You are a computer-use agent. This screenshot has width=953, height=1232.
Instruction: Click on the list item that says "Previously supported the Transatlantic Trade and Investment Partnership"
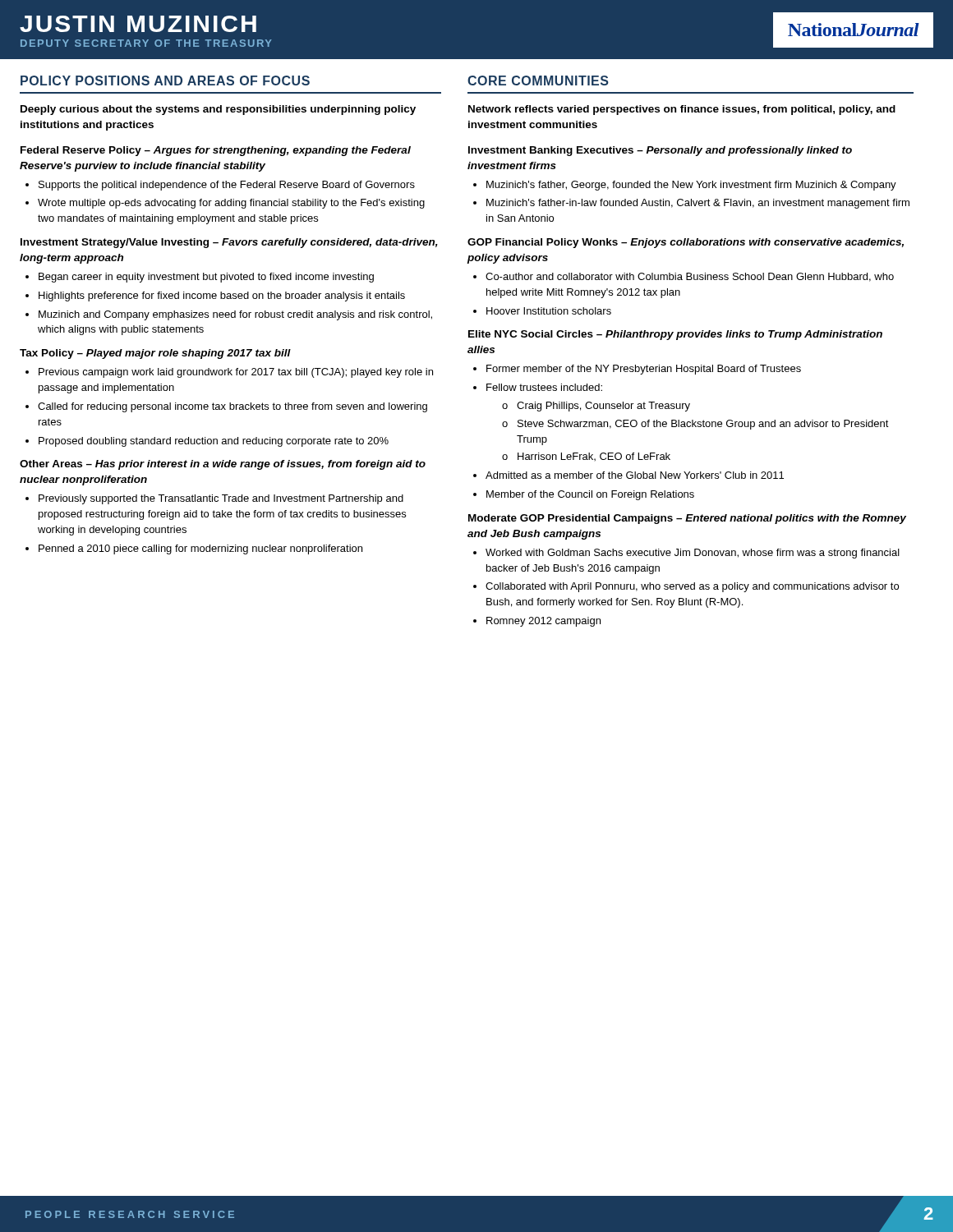(x=230, y=524)
